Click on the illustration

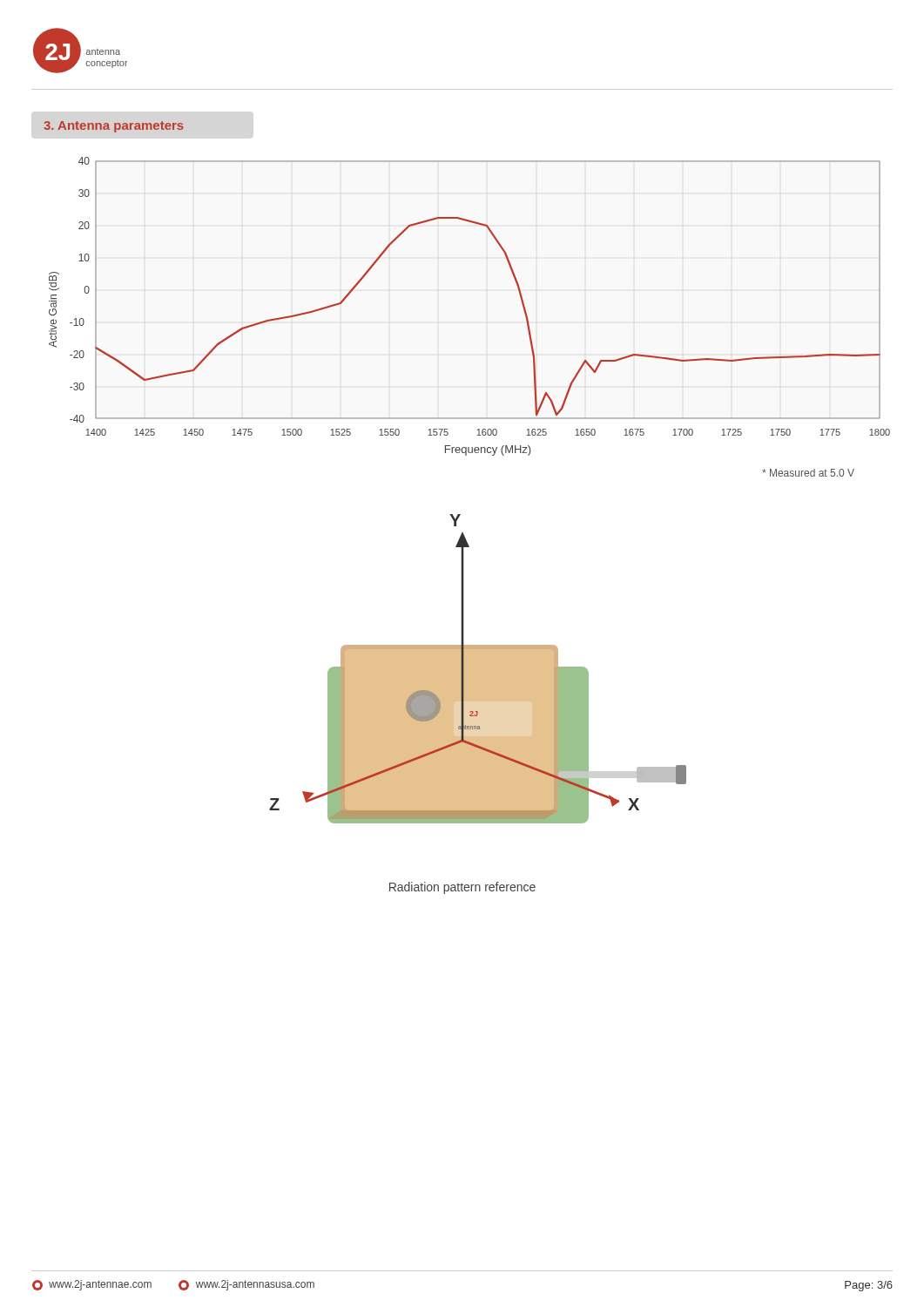point(462,688)
